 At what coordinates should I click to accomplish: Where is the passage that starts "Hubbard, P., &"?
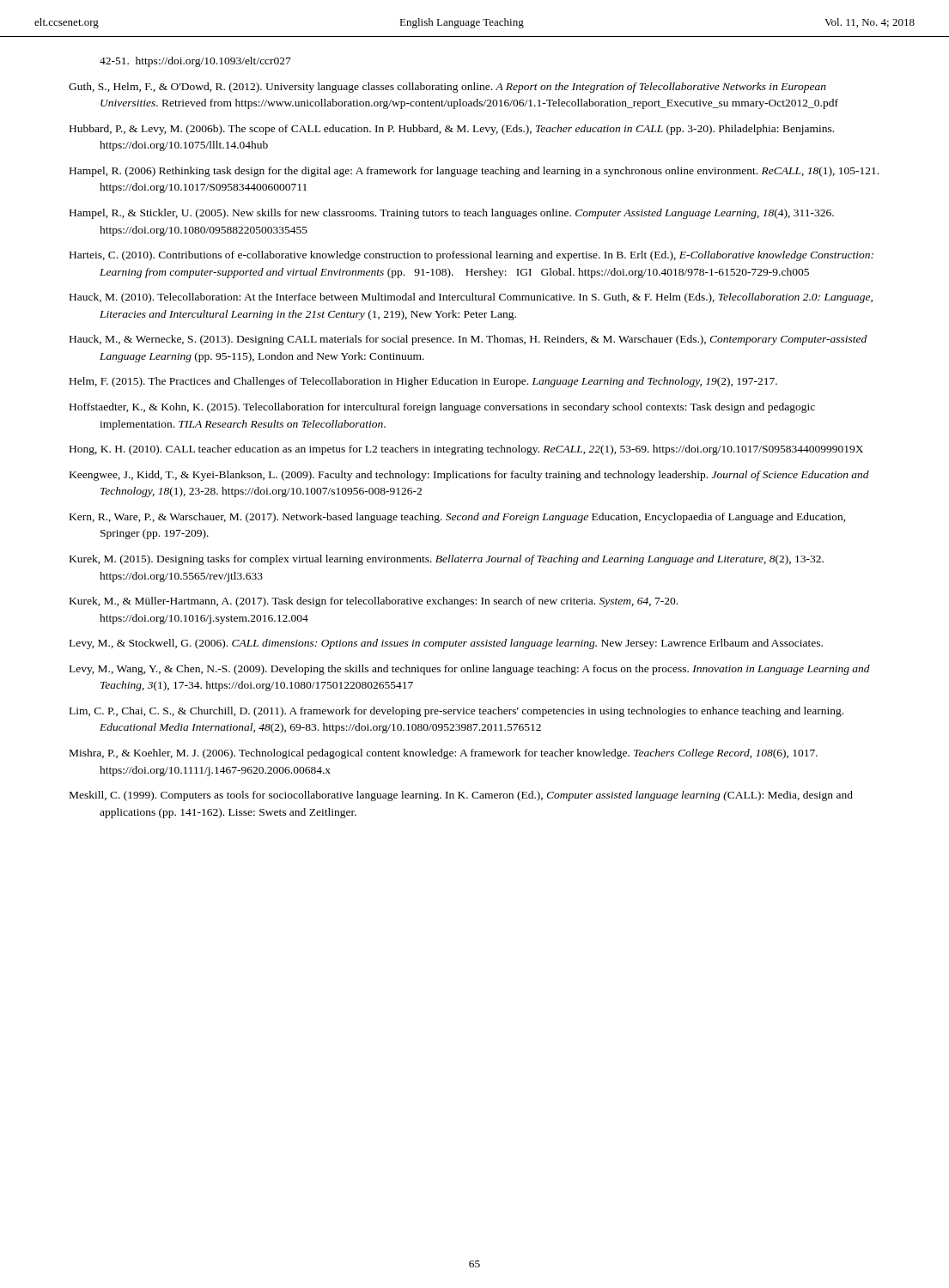pos(452,137)
